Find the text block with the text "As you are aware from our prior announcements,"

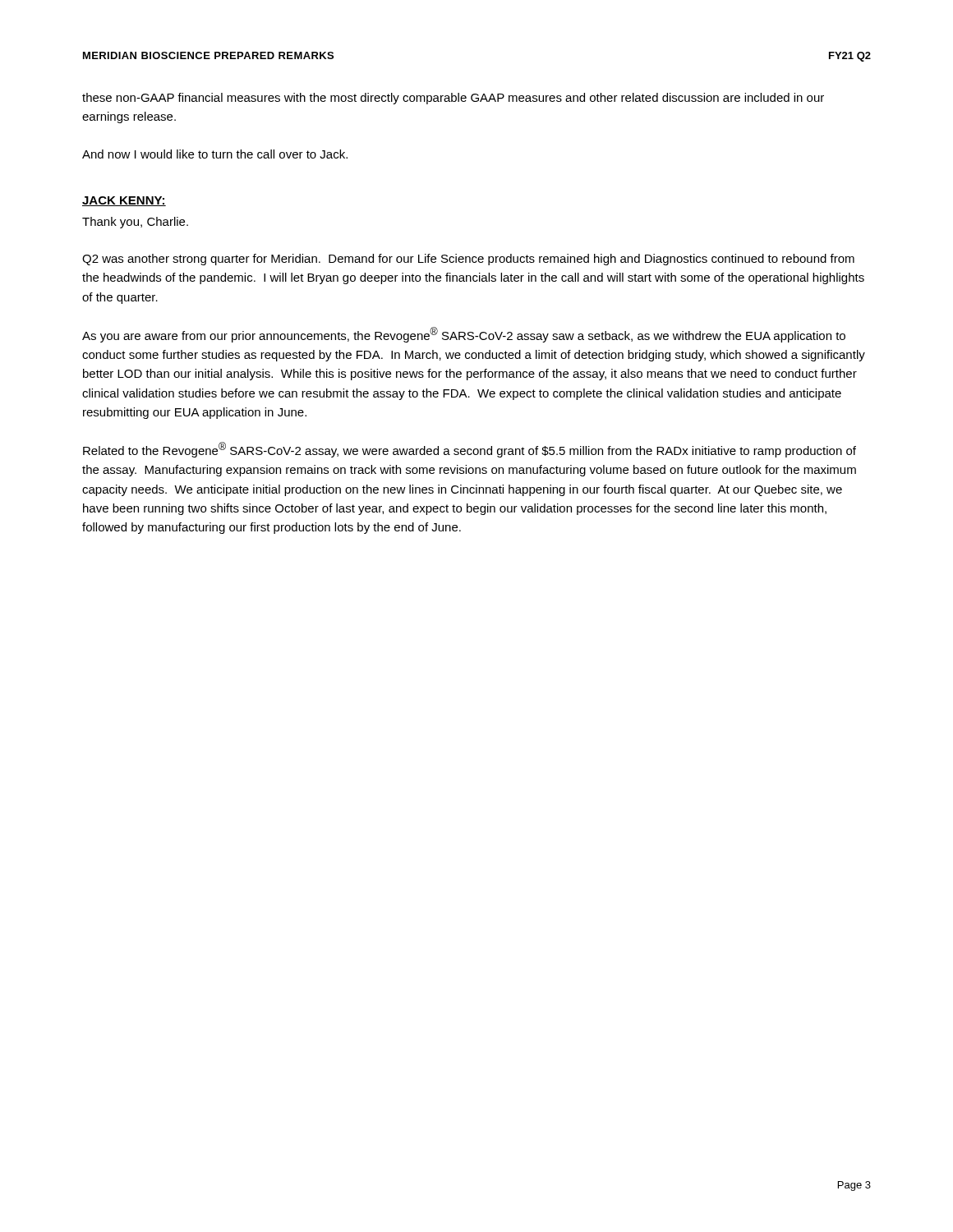point(473,372)
